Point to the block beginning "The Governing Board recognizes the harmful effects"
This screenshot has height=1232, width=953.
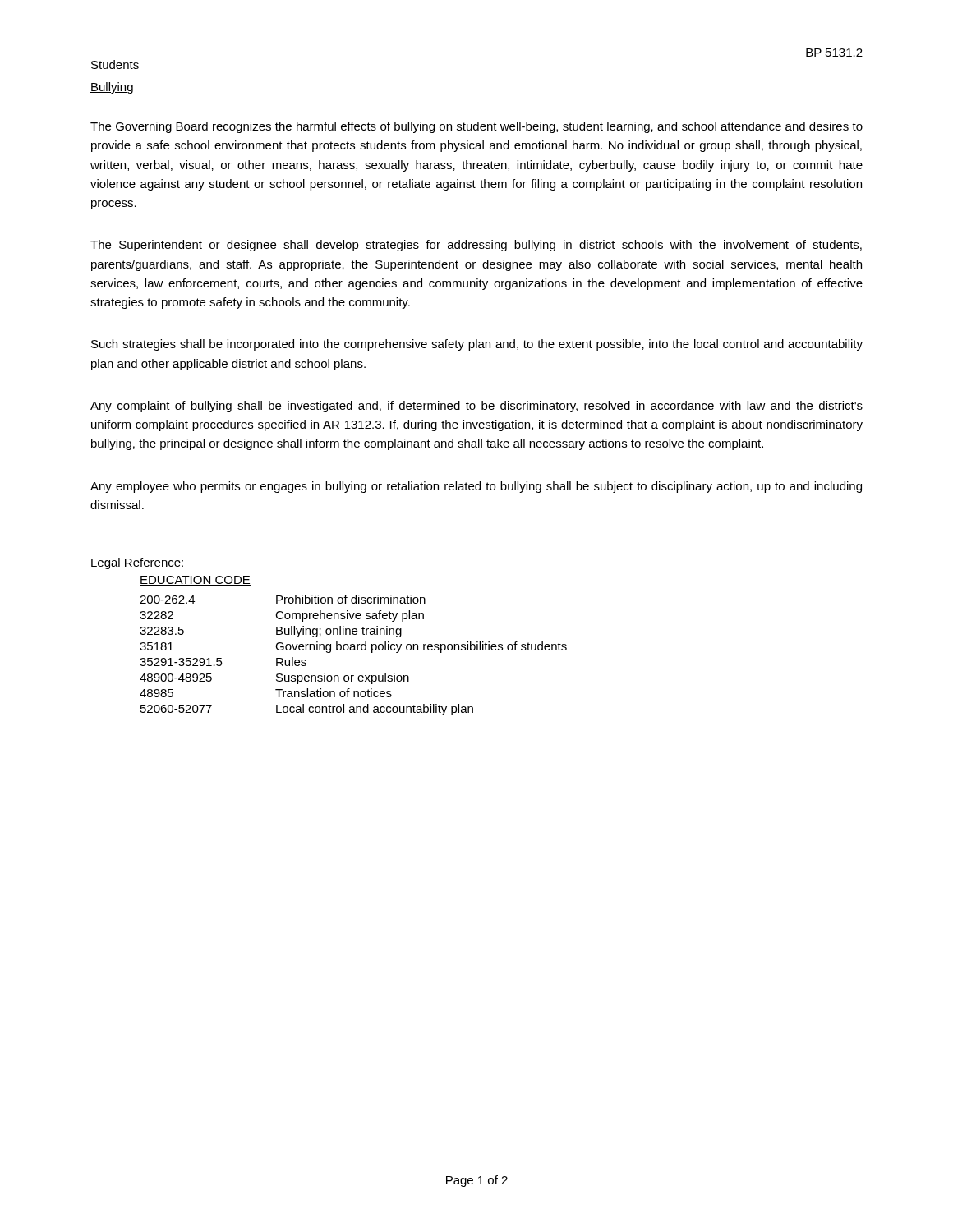click(476, 164)
